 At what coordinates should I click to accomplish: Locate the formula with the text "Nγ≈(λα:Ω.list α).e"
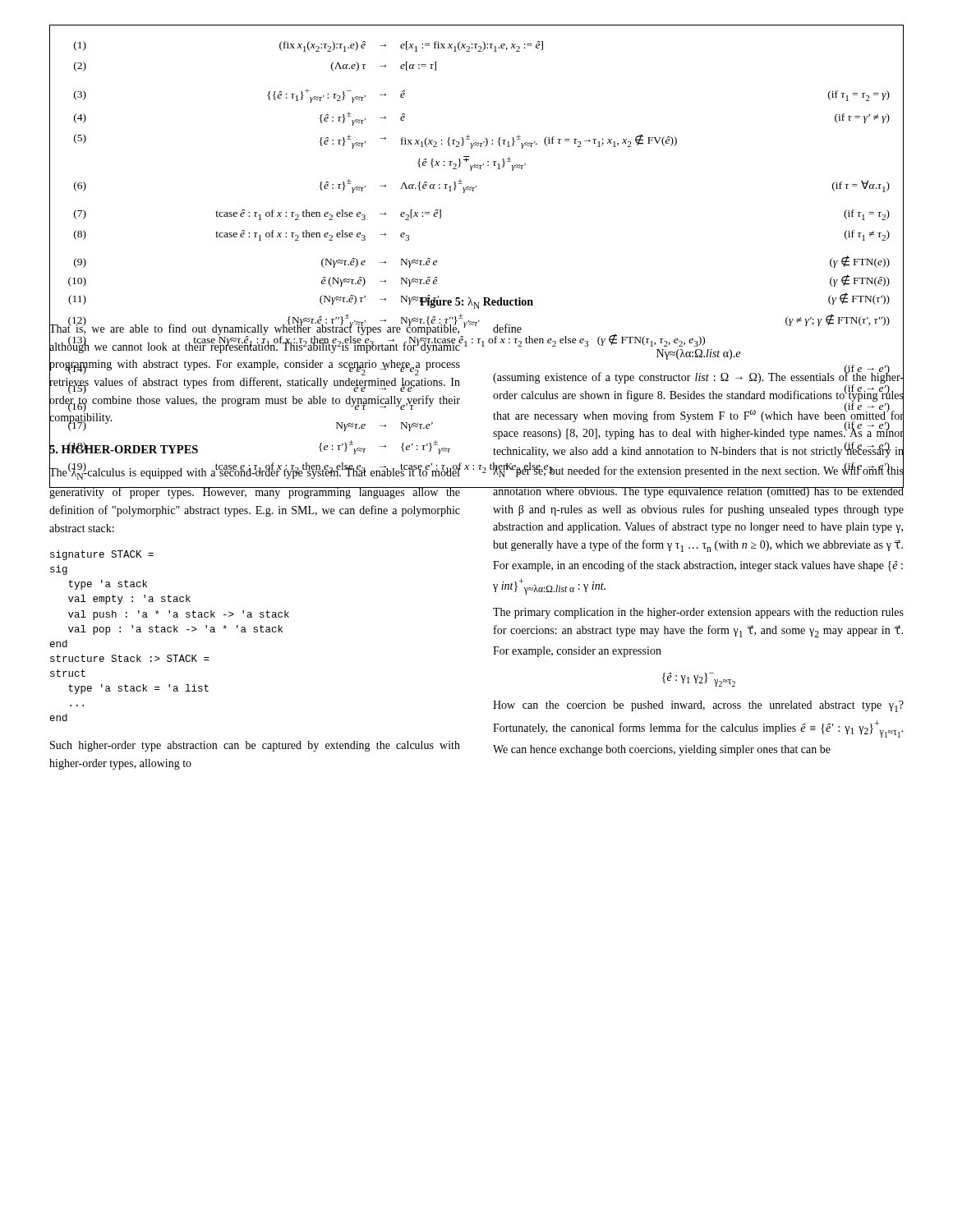(x=698, y=353)
